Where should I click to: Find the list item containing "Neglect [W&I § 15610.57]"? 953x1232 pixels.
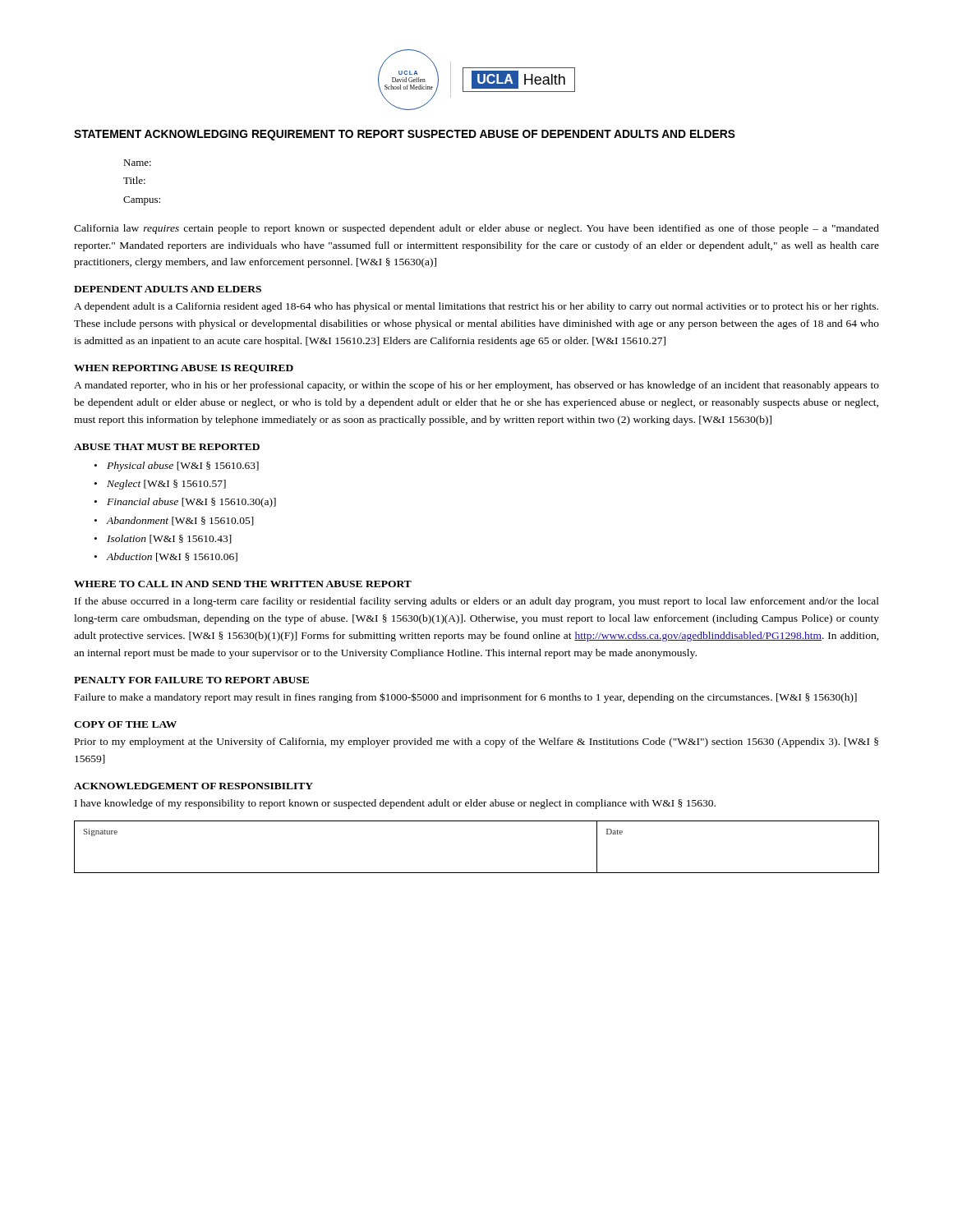coord(167,483)
